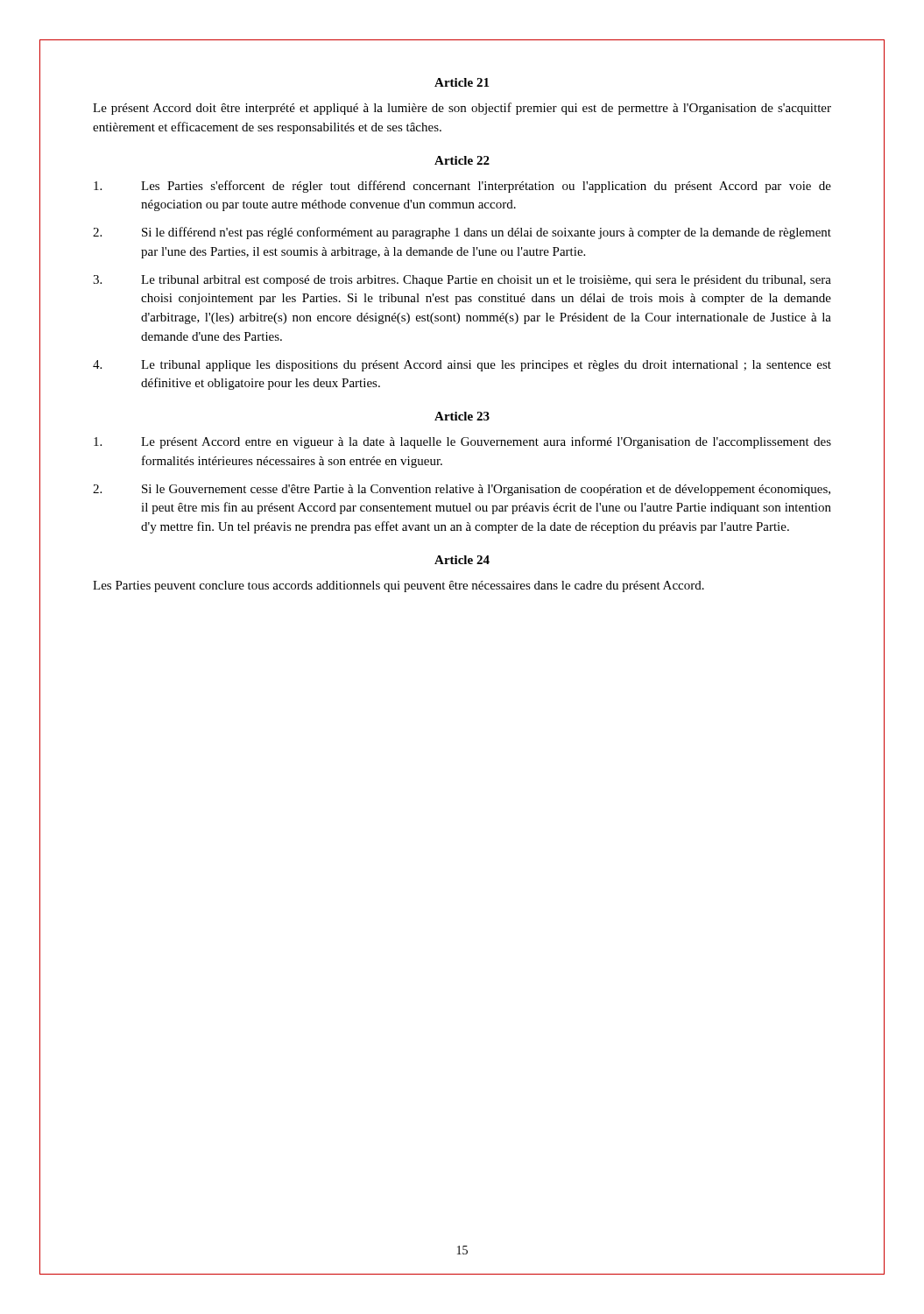Locate the block of text that opens with "4. Le tribunal applique les"
Viewport: 924px width, 1314px height.
pyautogui.click(x=462, y=374)
